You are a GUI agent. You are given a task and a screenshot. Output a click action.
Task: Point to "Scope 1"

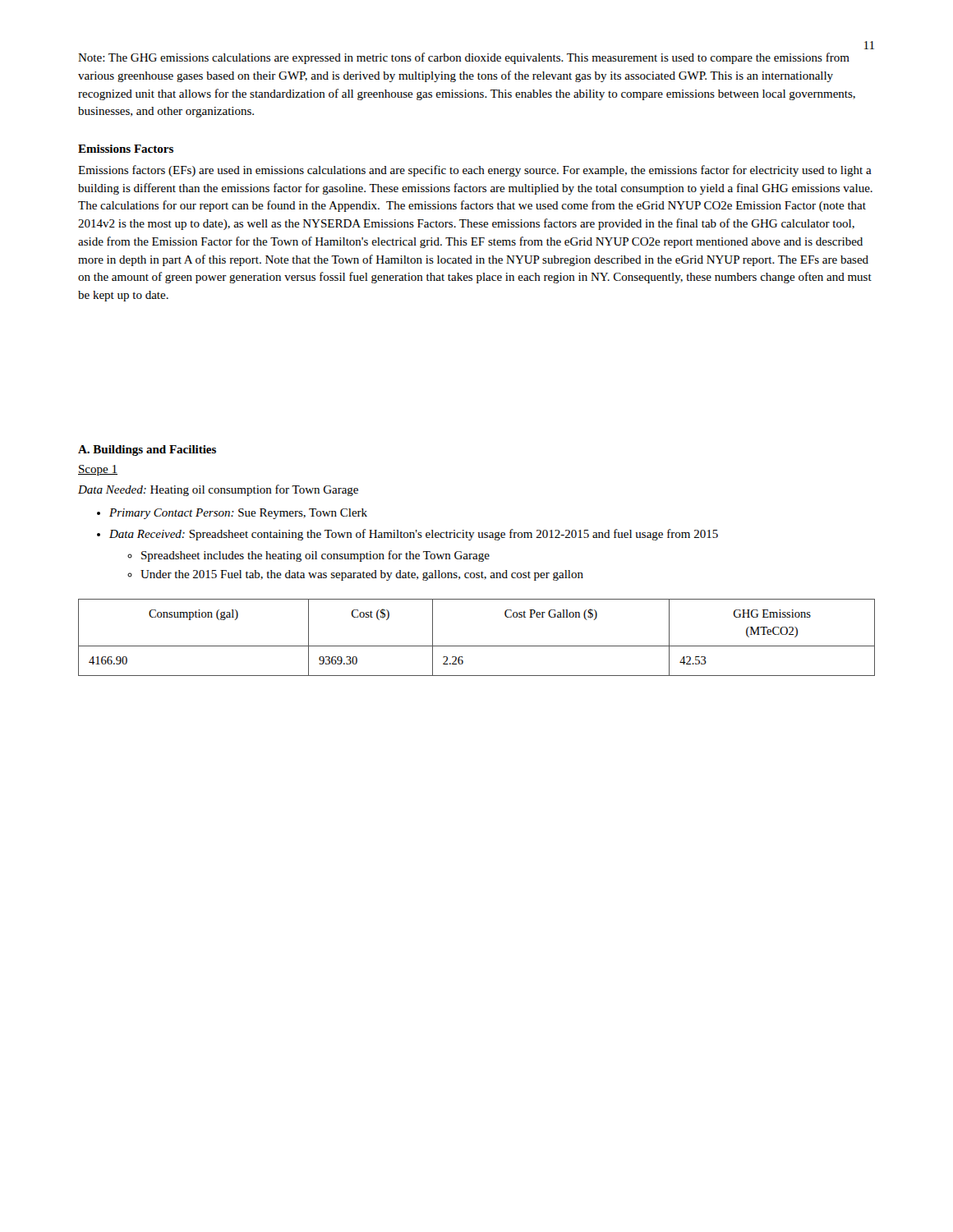[x=98, y=469]
